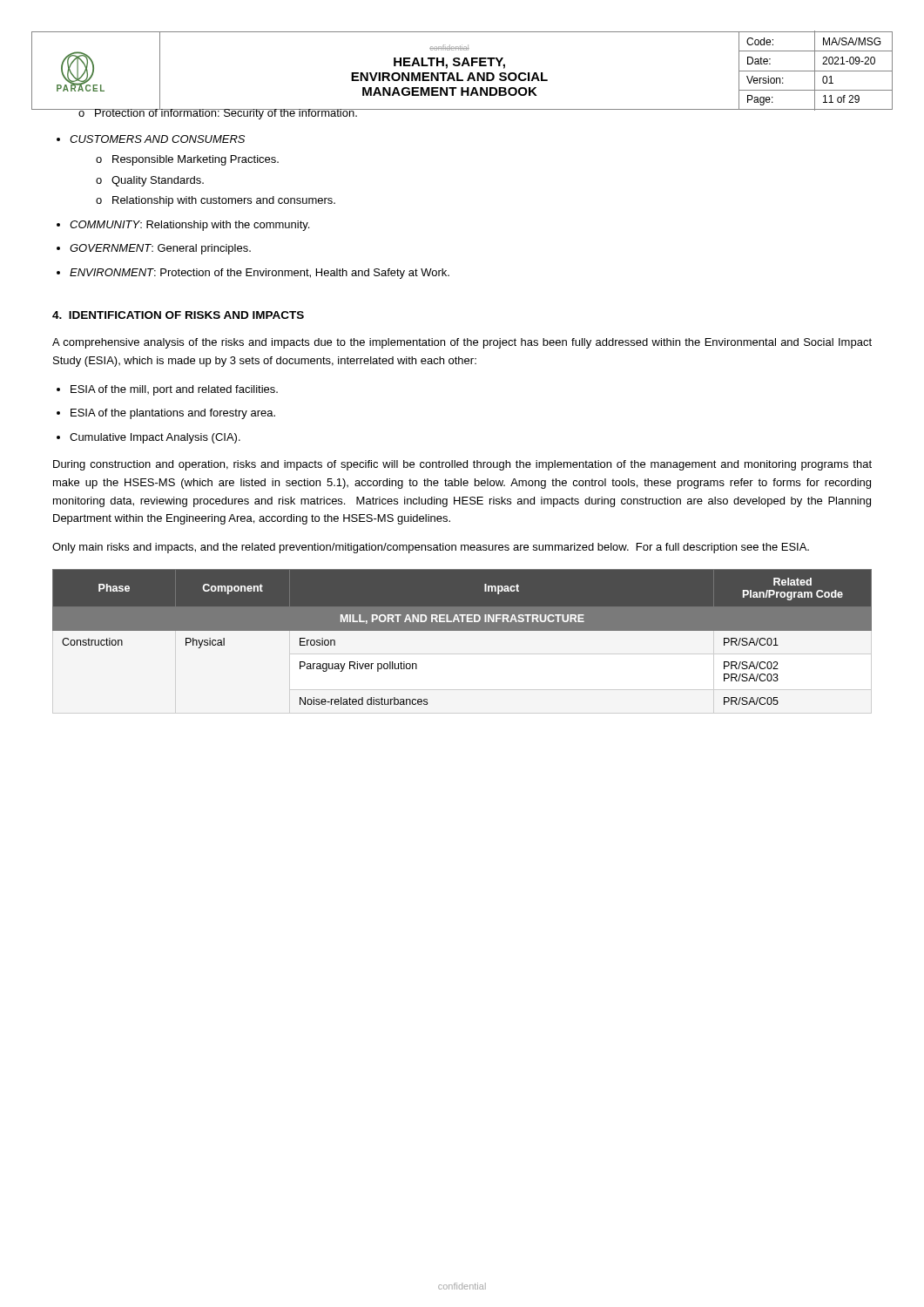Find the block starting "Quality Standards."

150,181
